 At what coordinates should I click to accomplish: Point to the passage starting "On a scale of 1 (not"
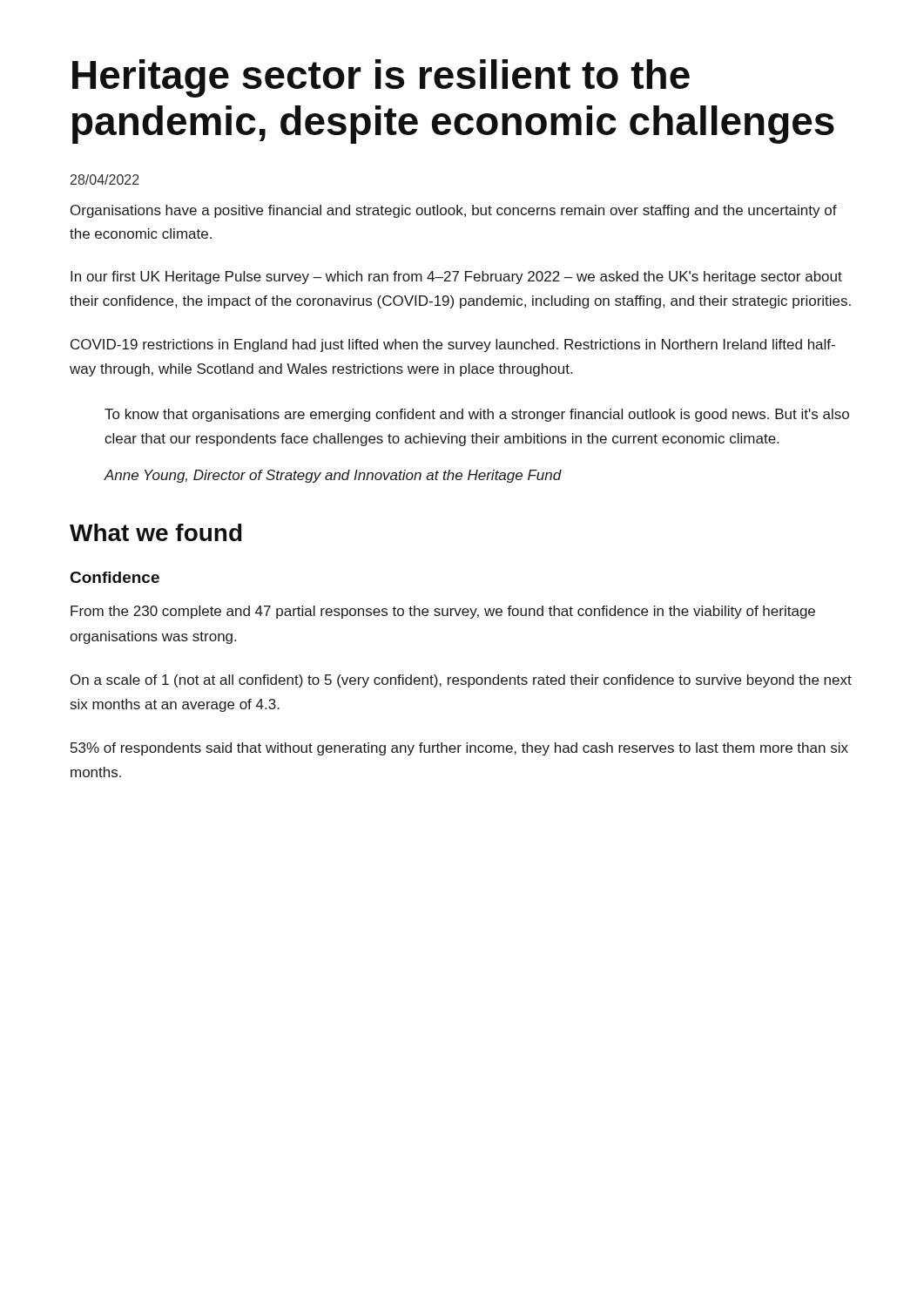click(462, 692)
